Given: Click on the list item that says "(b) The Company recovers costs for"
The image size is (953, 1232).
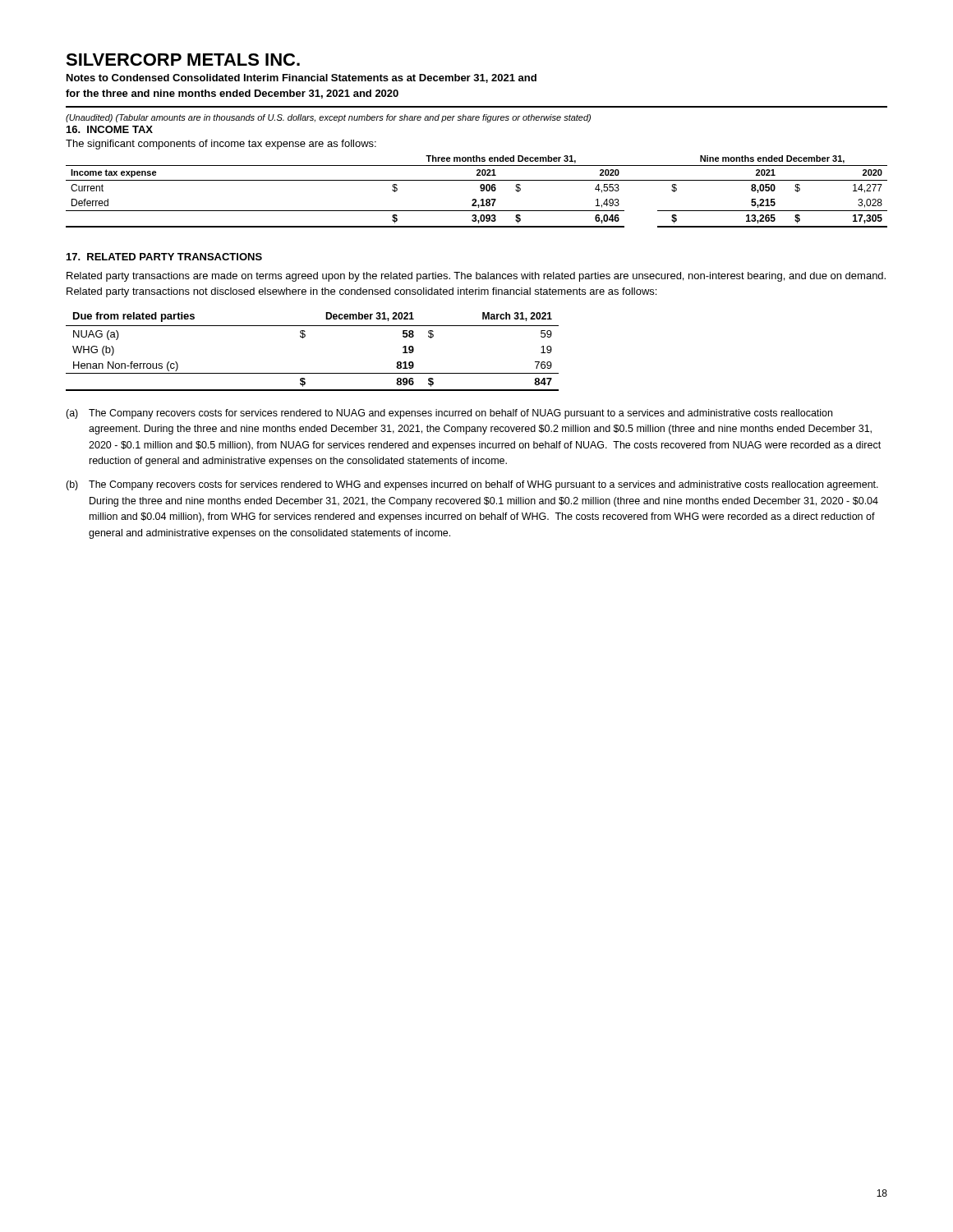Looking at the screenshot, I should [x=476, y=509].
